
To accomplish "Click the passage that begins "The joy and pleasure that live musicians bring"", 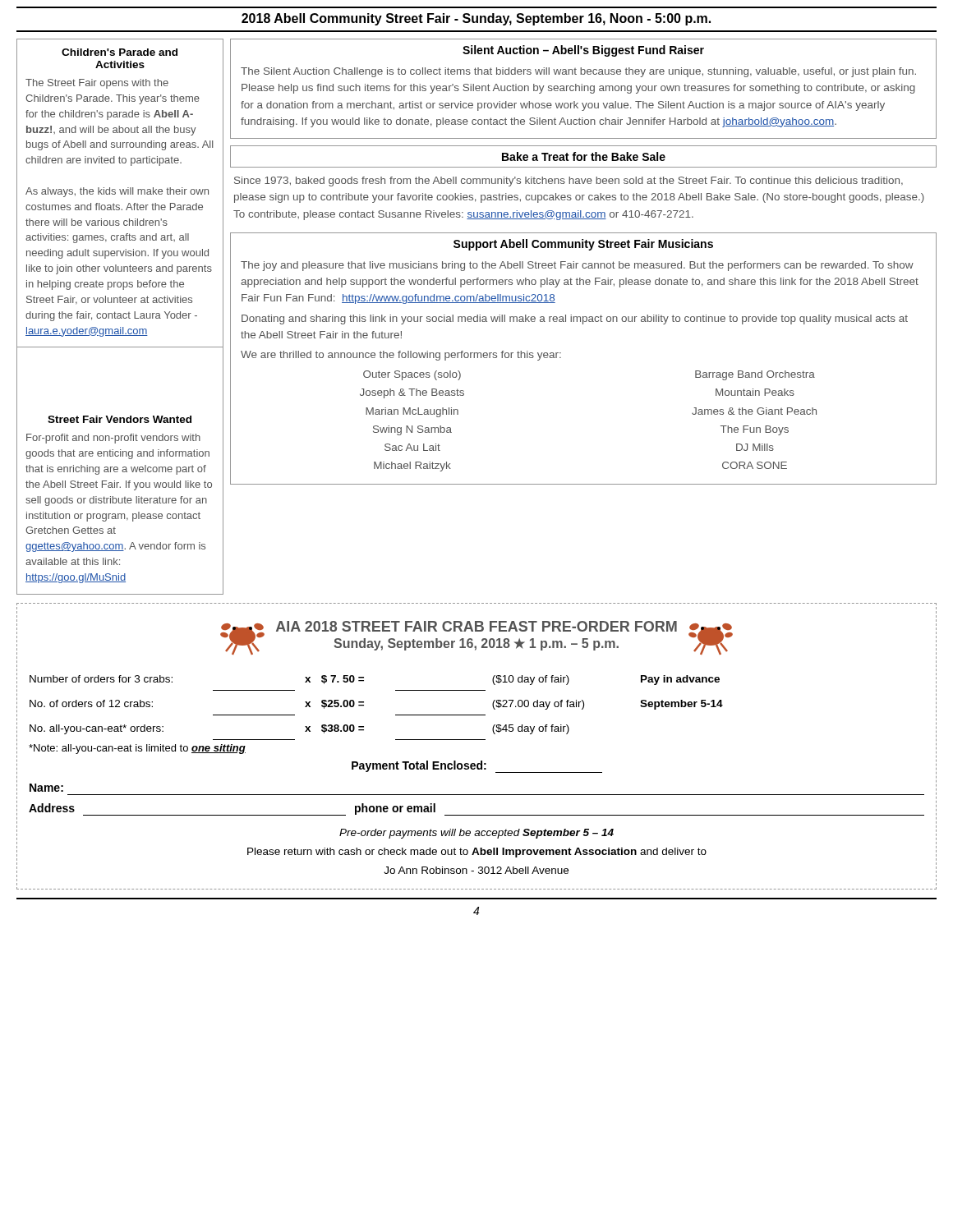I will tap(580, 281).
